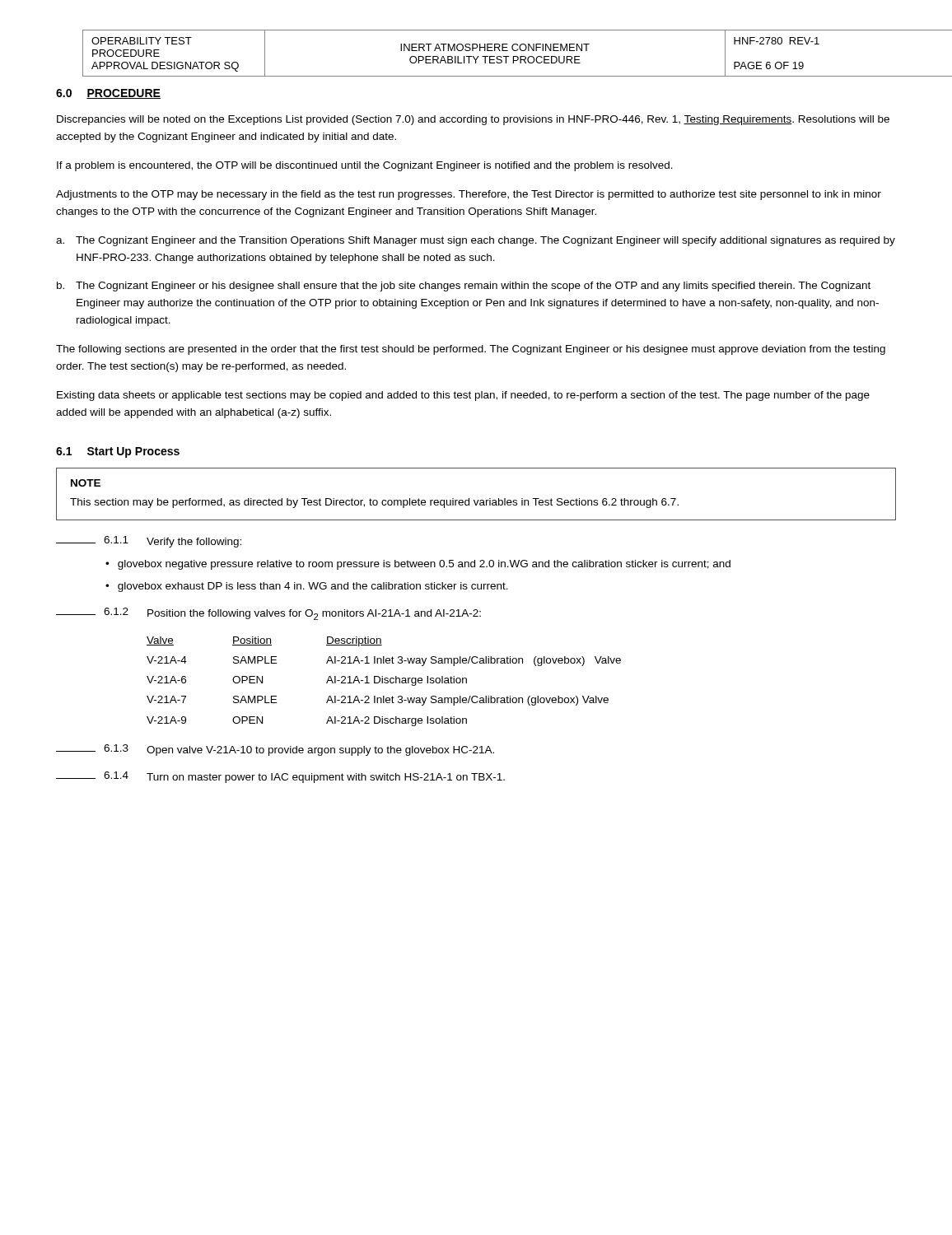Screen dimensions: 1235x952
Task: Locate the block of text that opens with "NOTE This section"
Action: click(x=476, y=494)
